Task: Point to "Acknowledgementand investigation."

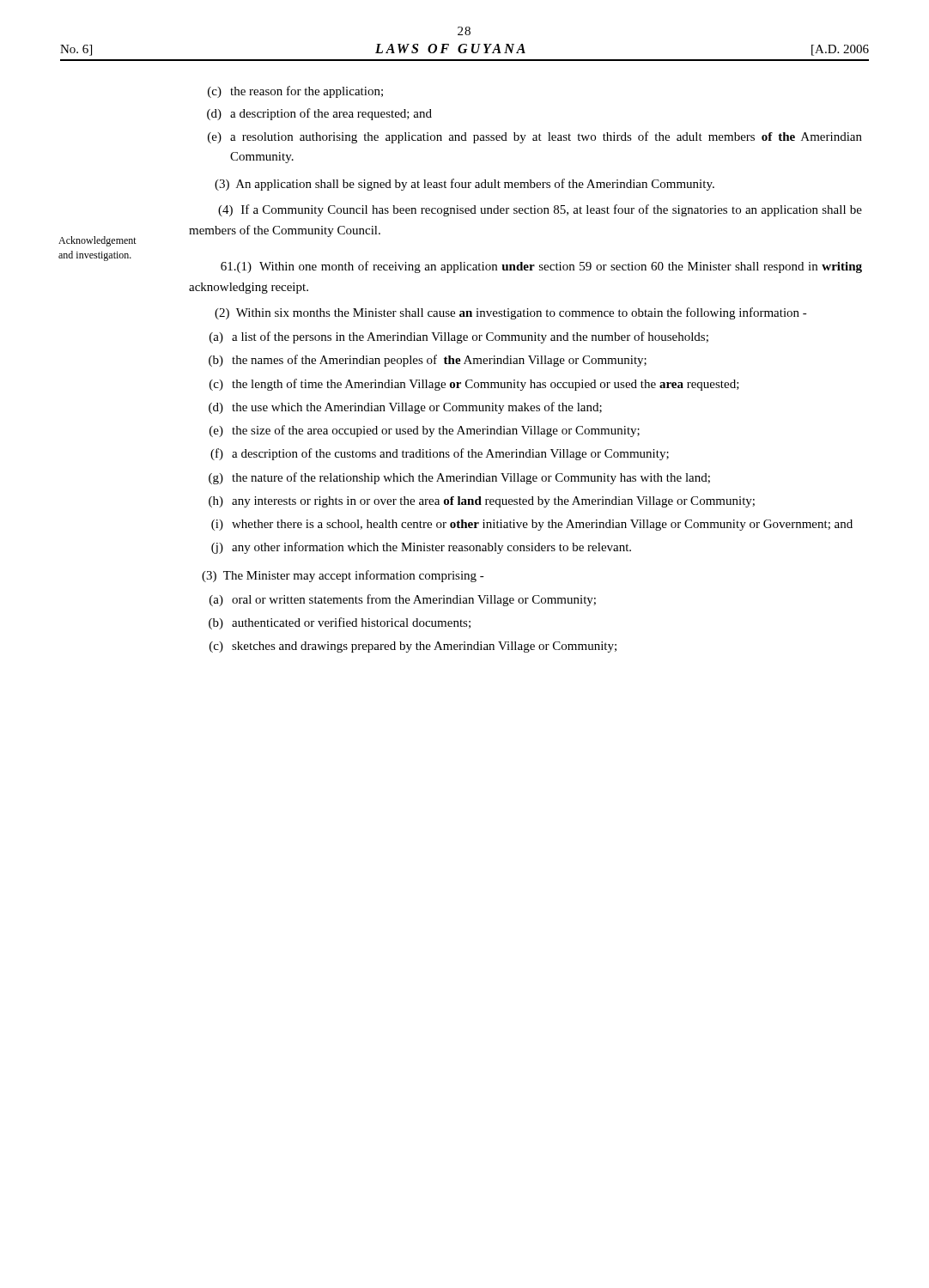Action: click(x=97, y=248)
